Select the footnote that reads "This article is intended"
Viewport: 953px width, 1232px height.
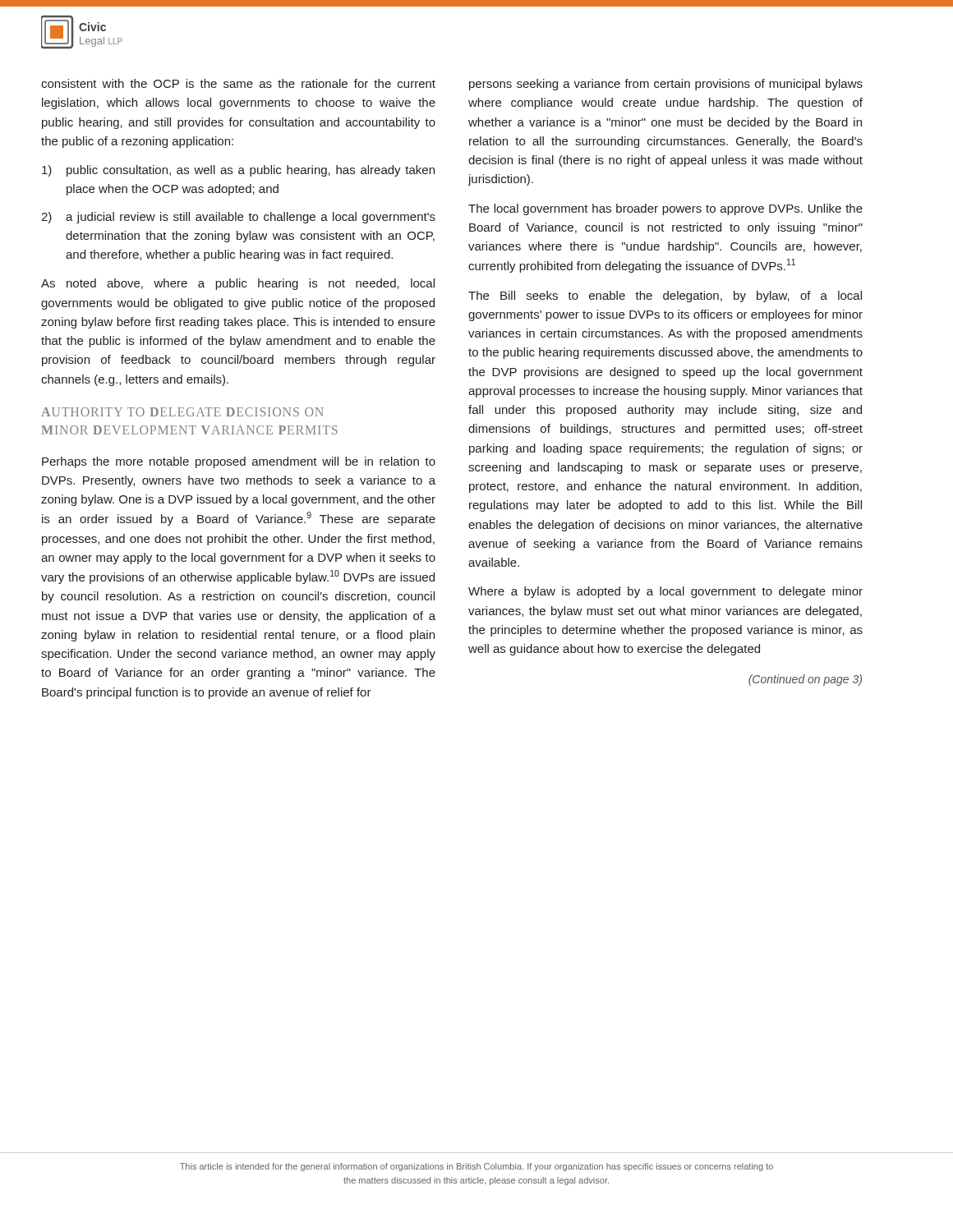(476, 1173)
